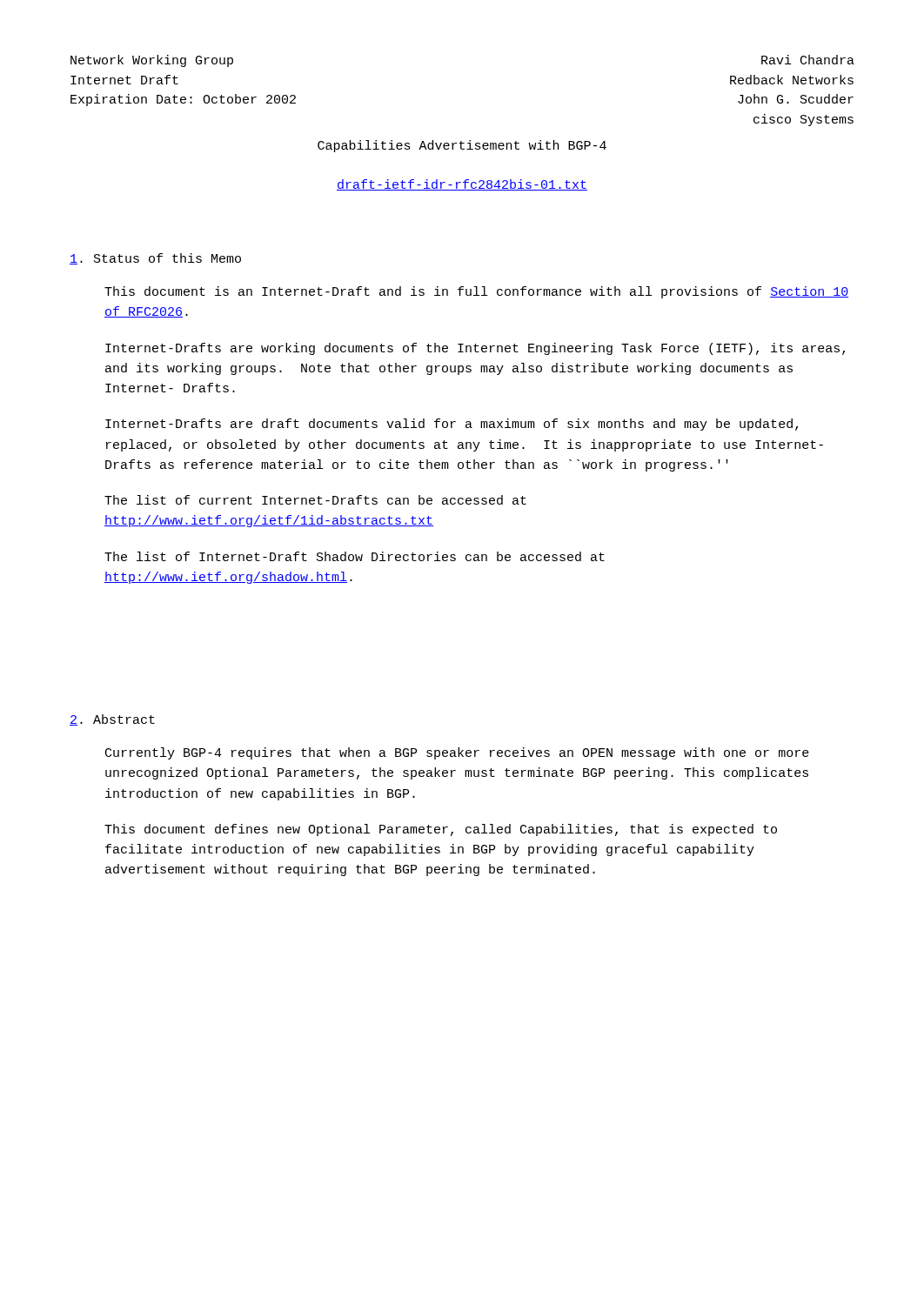Image resolution: width=924 pixels, height=1305 pixels.
Task: Click the passage that begins "Internet-Drafts are working documents of the Internet"
Action: point(476,369)
